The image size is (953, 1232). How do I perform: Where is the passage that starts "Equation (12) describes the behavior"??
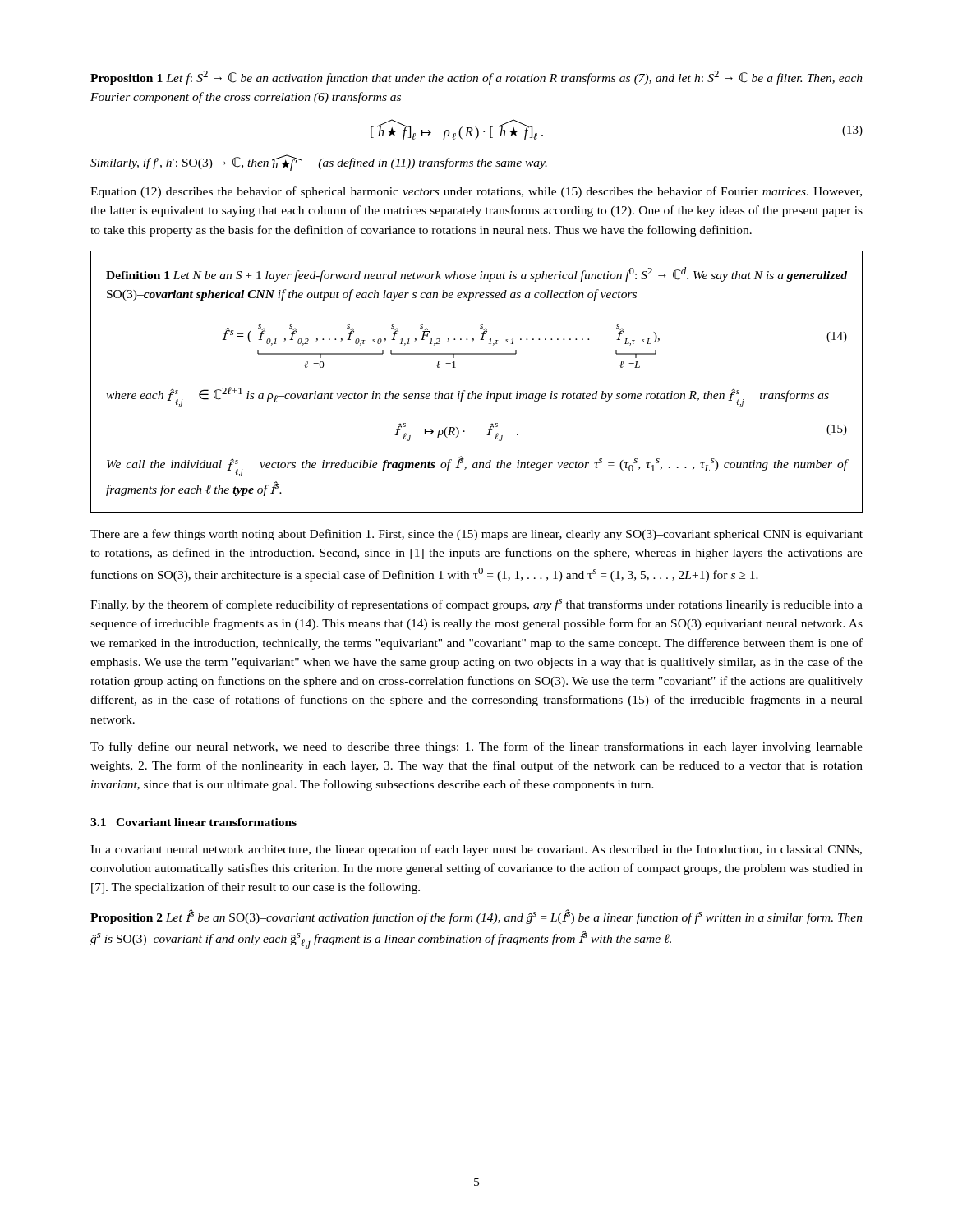point(476,210)
